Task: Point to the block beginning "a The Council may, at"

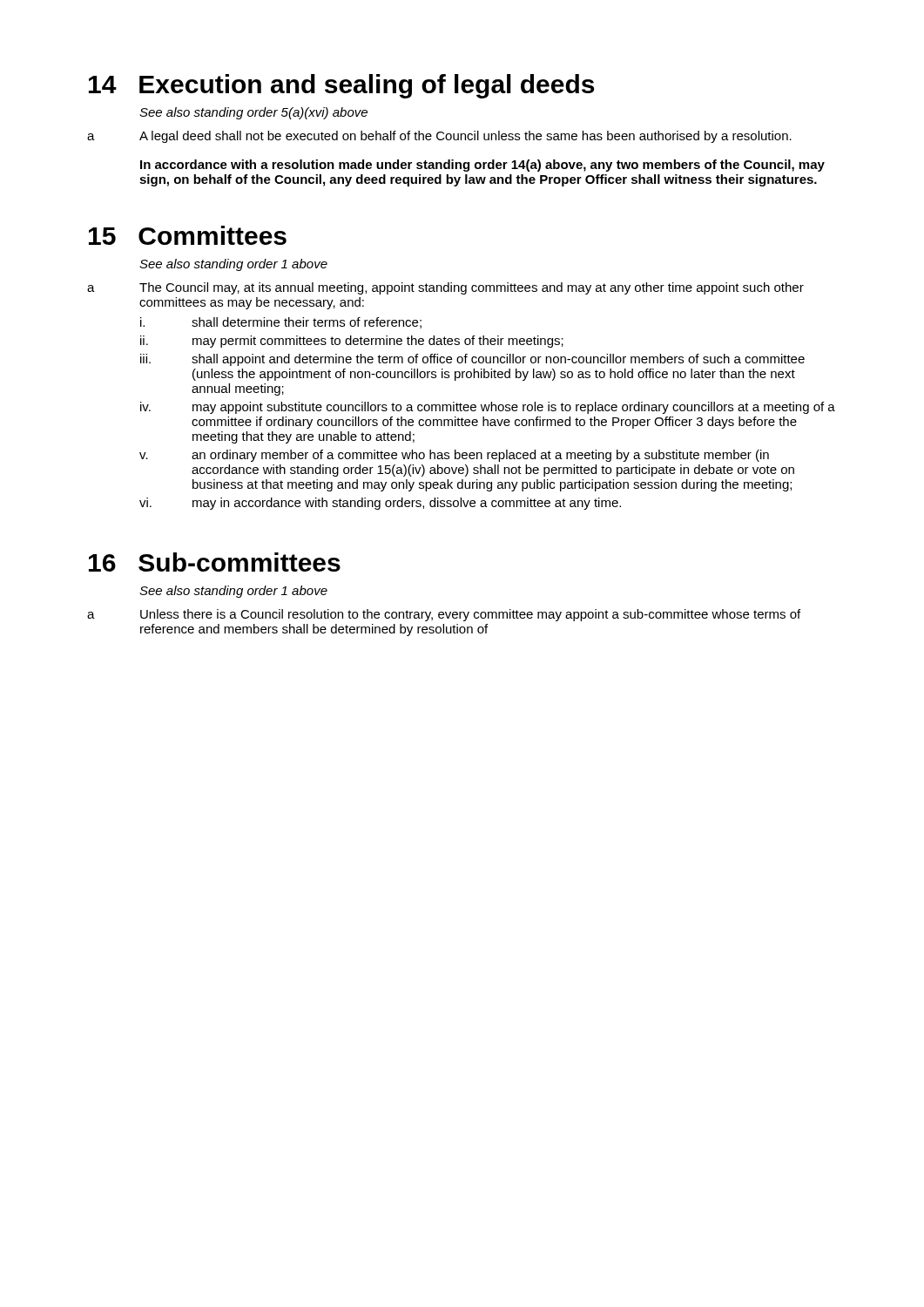Action: coord(462,396)
